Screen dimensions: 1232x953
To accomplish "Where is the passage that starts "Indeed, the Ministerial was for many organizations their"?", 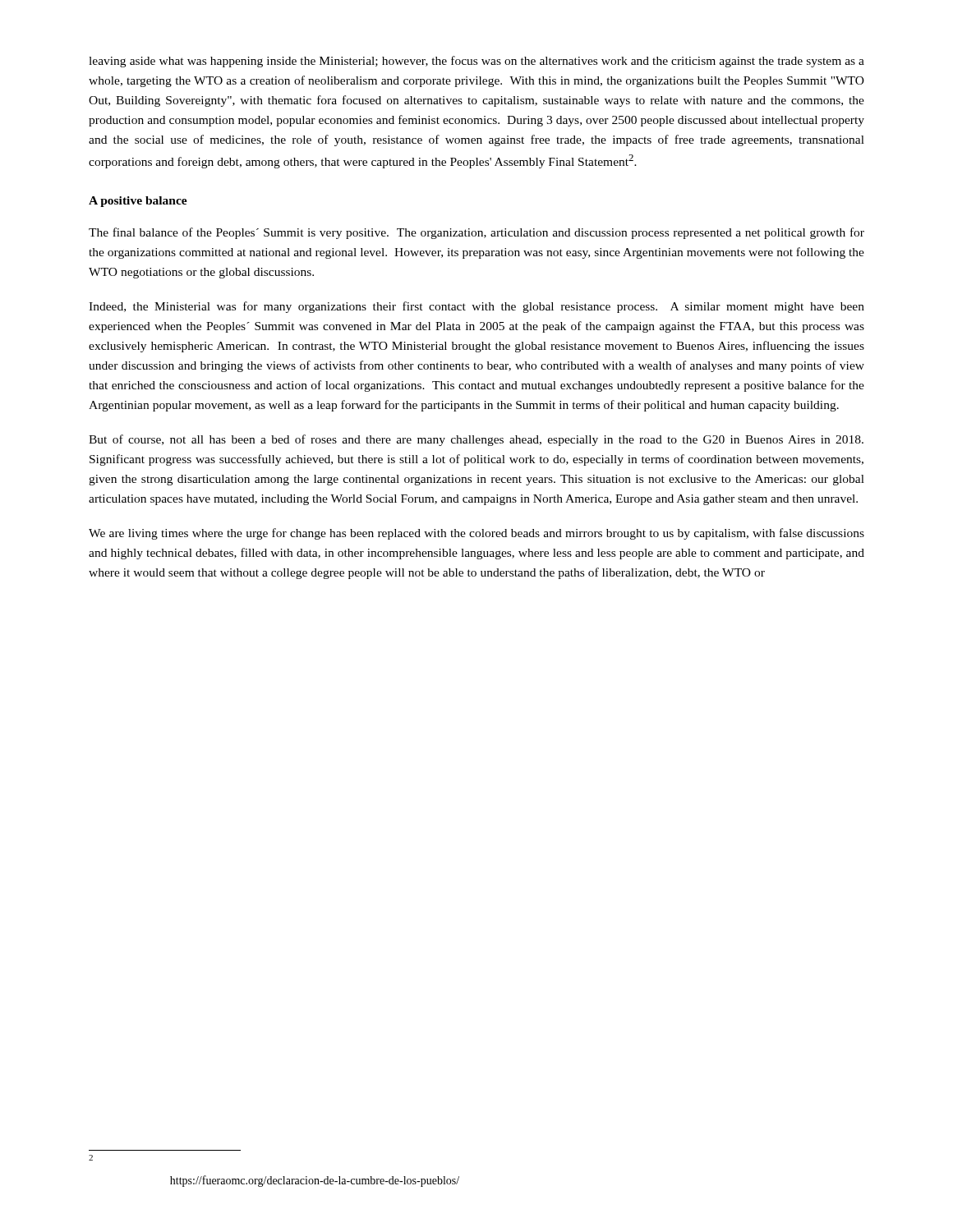I will point(476,355).
